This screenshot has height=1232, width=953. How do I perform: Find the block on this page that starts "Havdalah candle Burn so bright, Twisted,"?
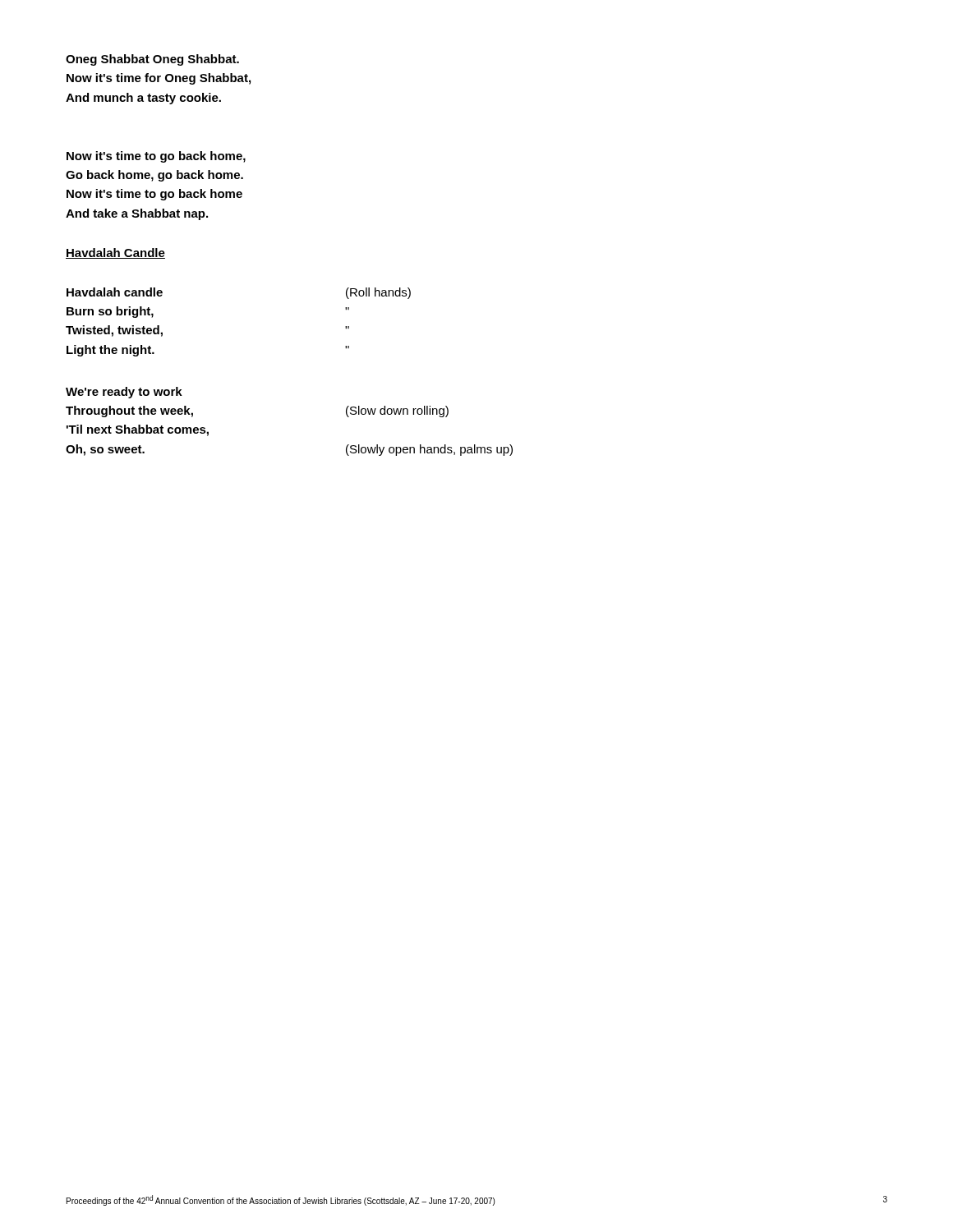click(115, 292)
